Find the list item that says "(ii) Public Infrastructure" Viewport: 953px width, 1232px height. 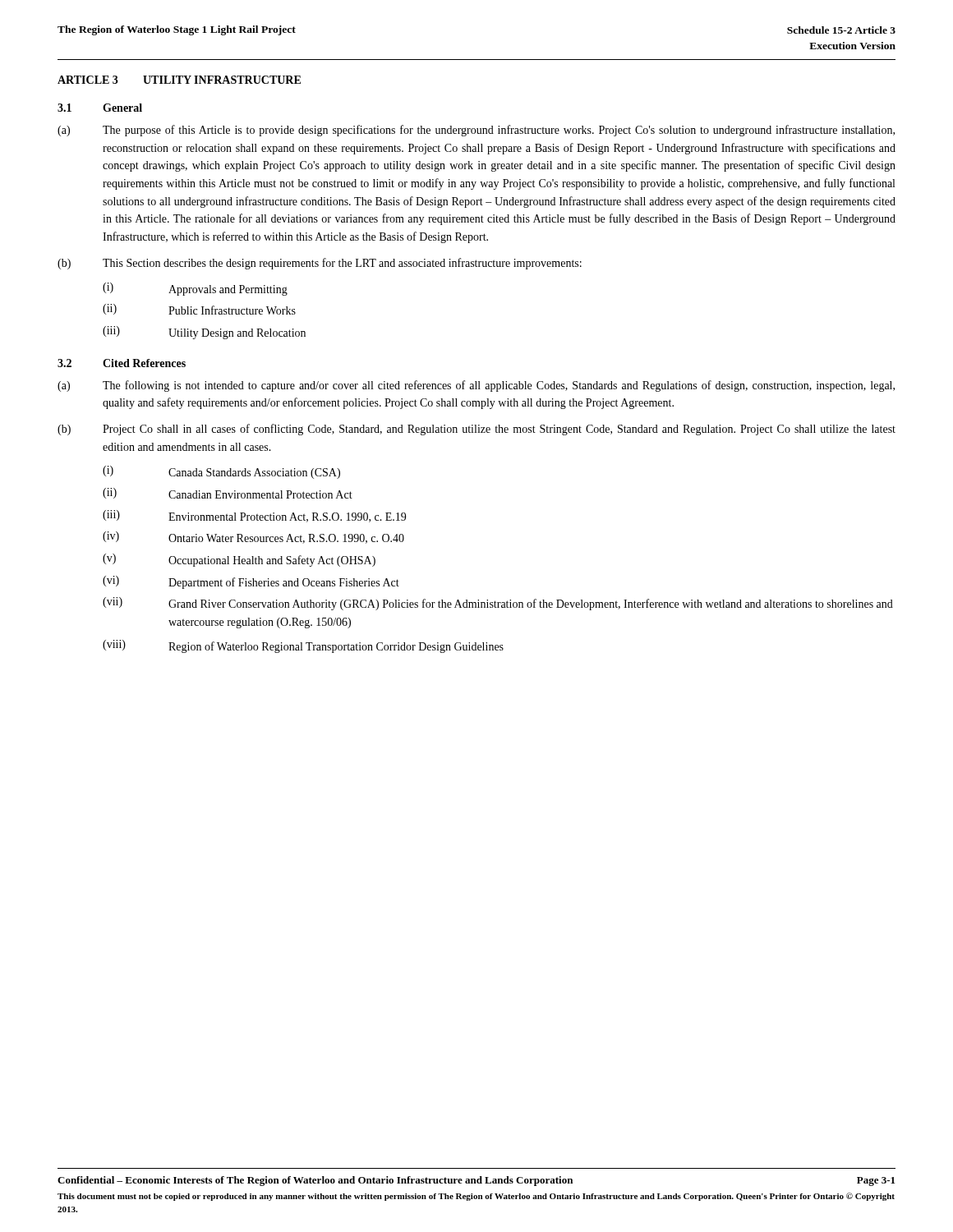[x=199, y=309]
